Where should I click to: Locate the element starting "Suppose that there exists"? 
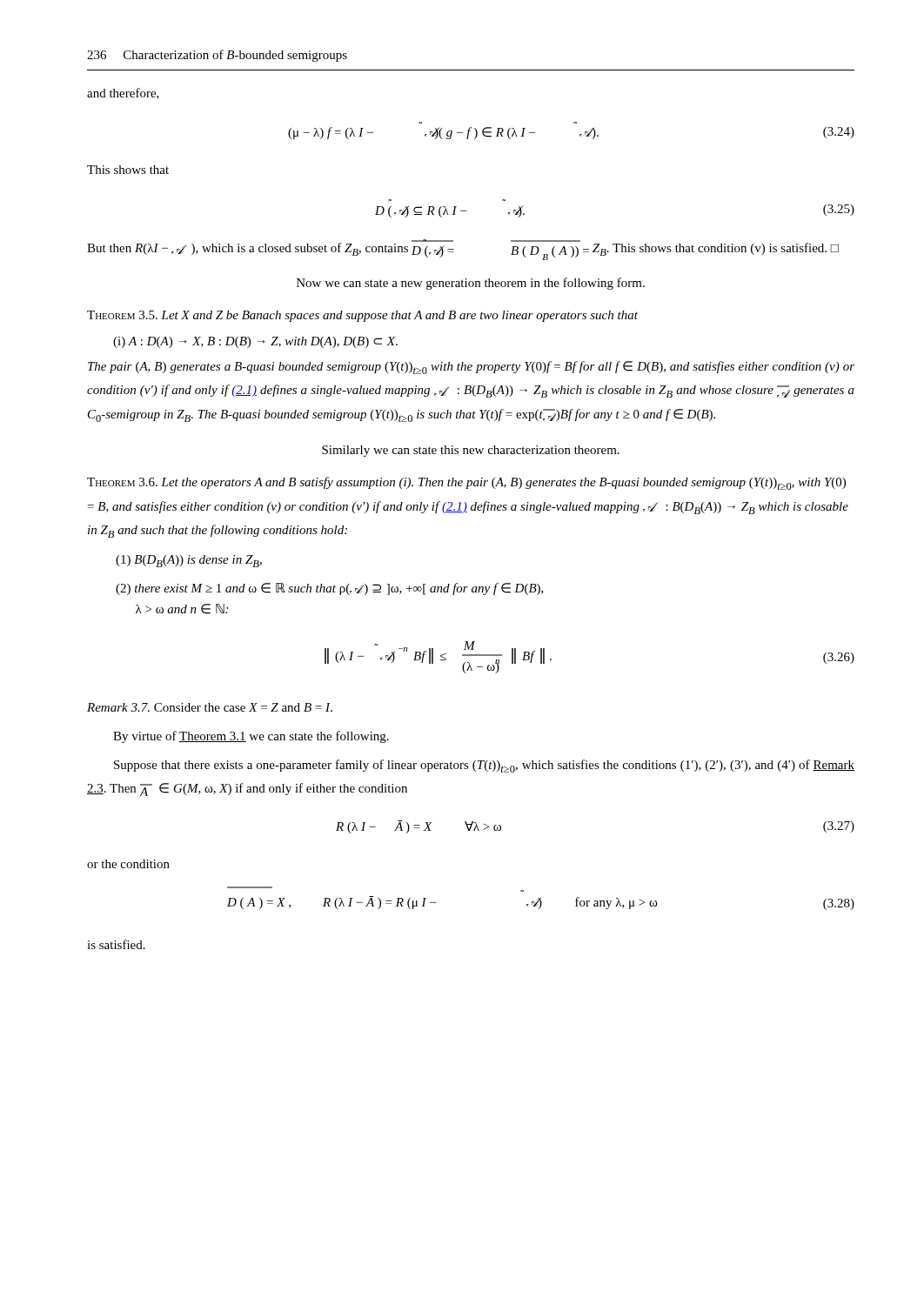(x=471, y=778)
